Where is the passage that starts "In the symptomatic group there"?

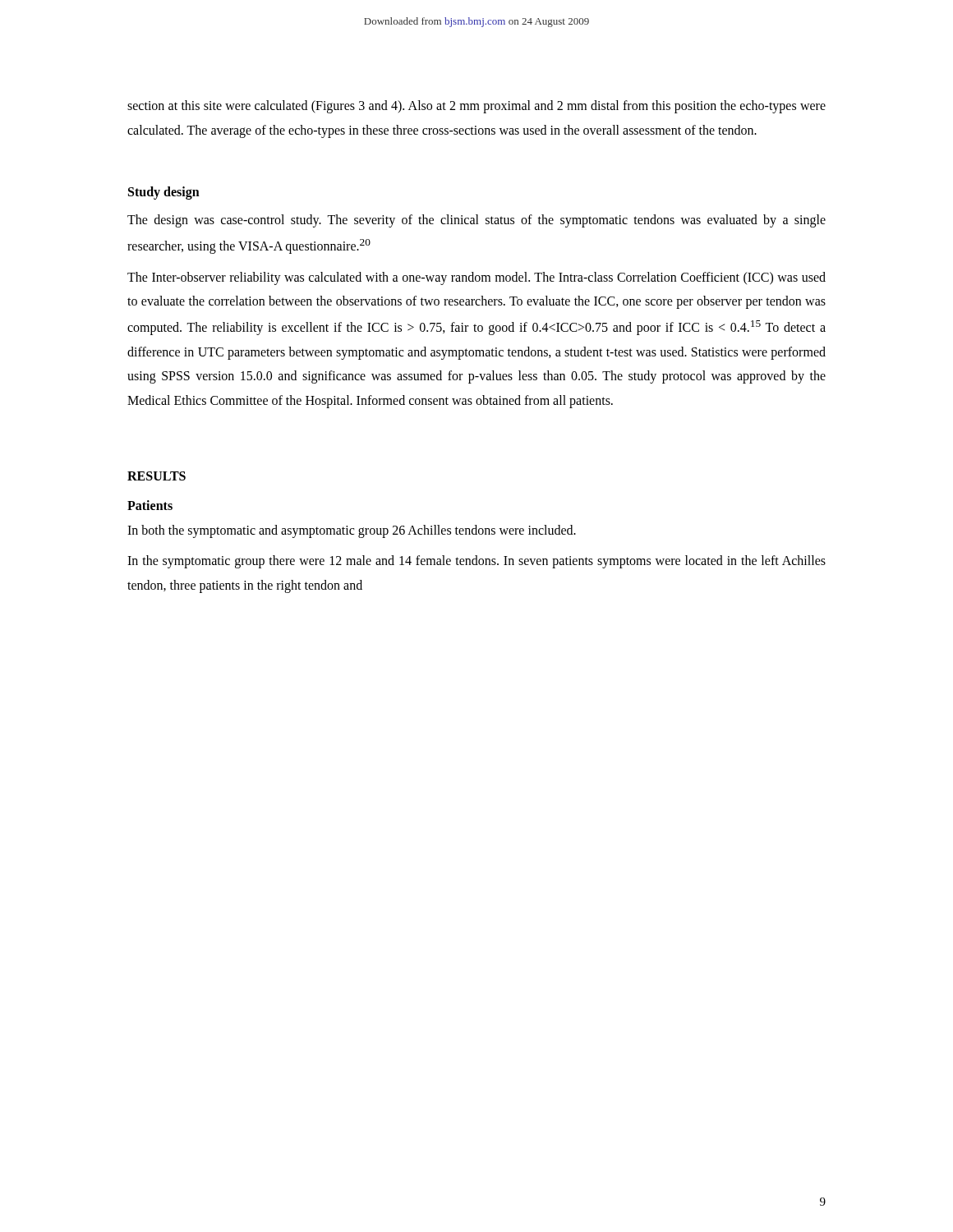point(476,573)
